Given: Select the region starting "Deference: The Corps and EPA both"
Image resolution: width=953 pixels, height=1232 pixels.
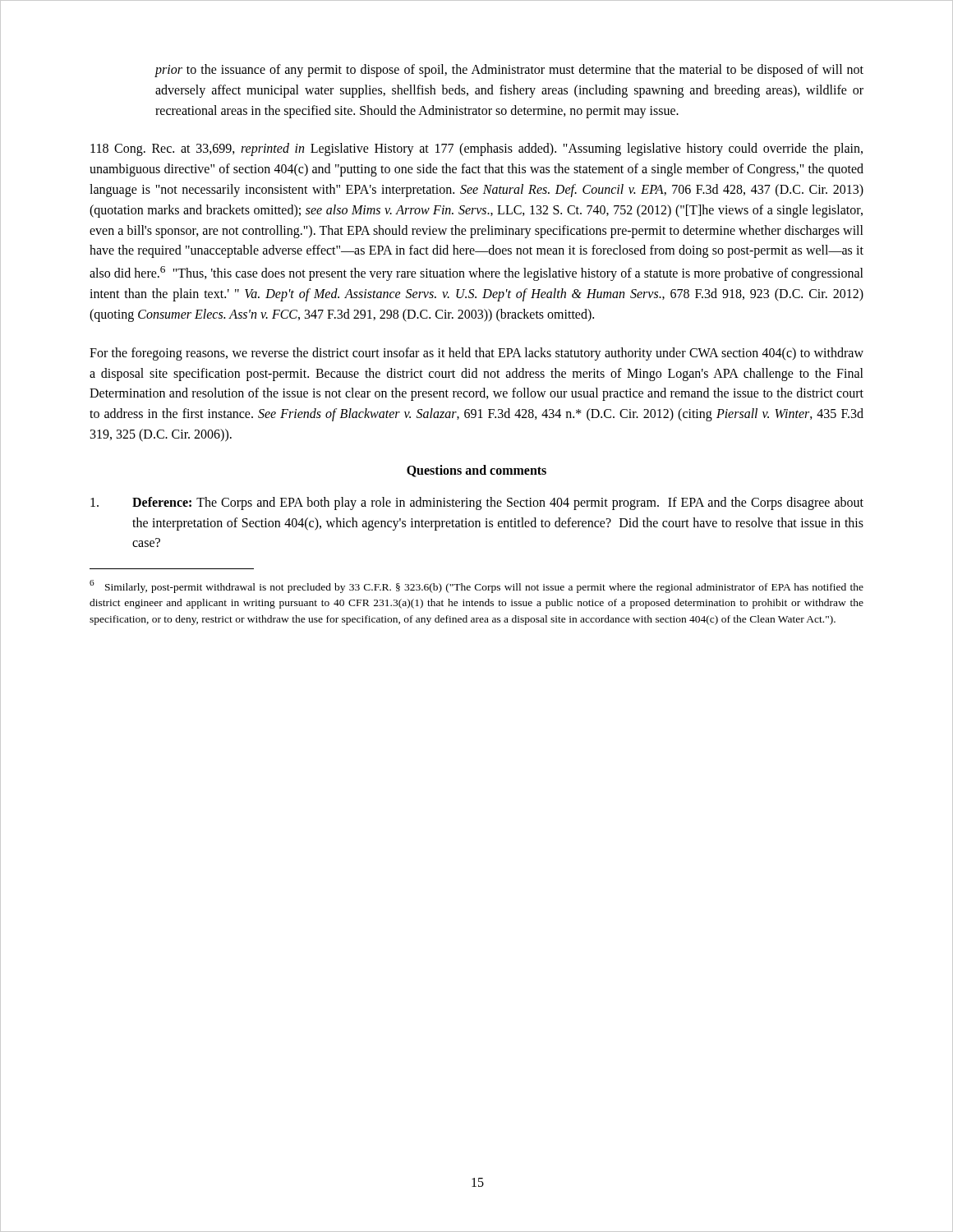Looking at the screenshot, I should (476, 523).
